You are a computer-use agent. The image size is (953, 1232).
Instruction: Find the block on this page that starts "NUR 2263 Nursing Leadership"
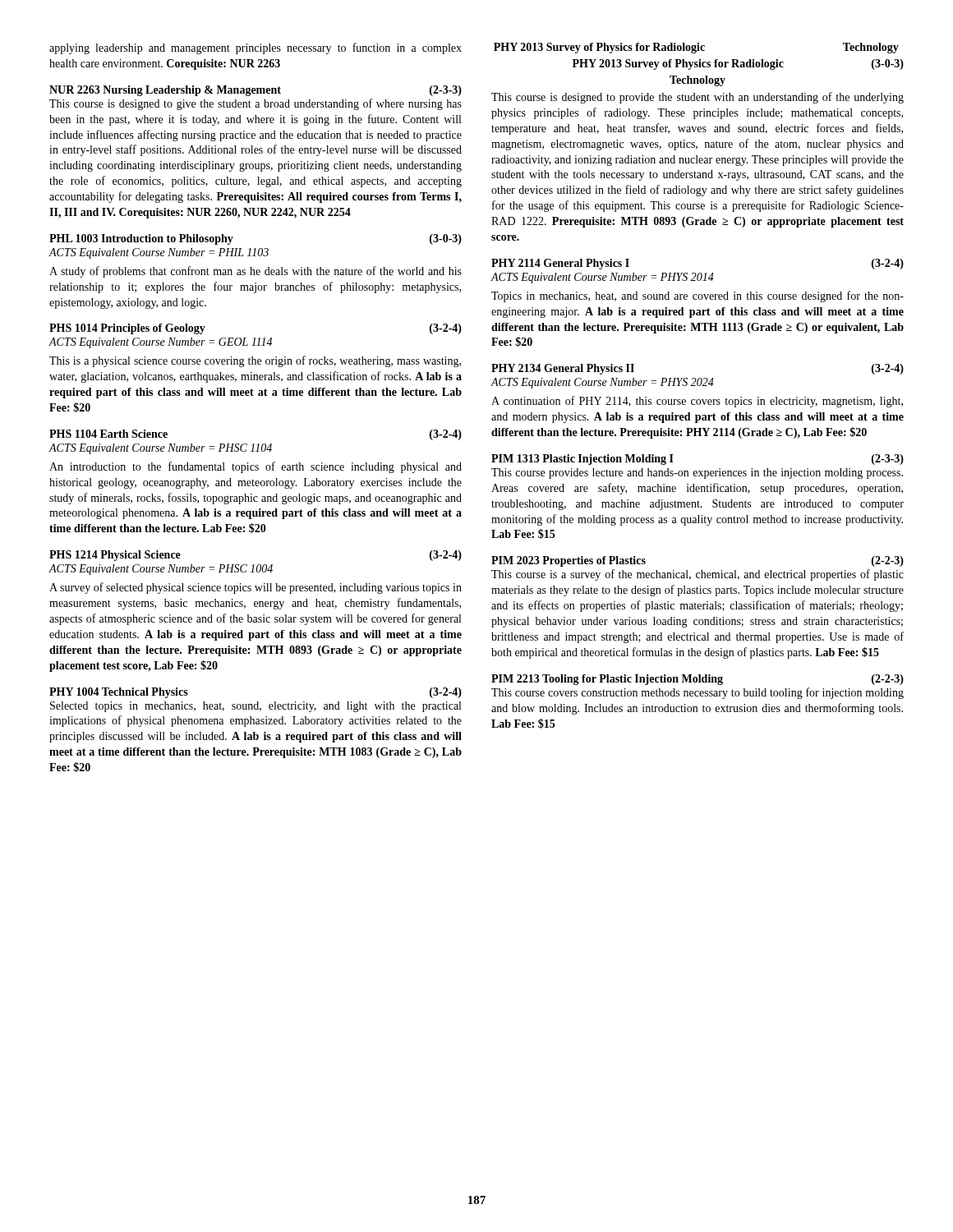pyautogui.click(x=255, y=152)
